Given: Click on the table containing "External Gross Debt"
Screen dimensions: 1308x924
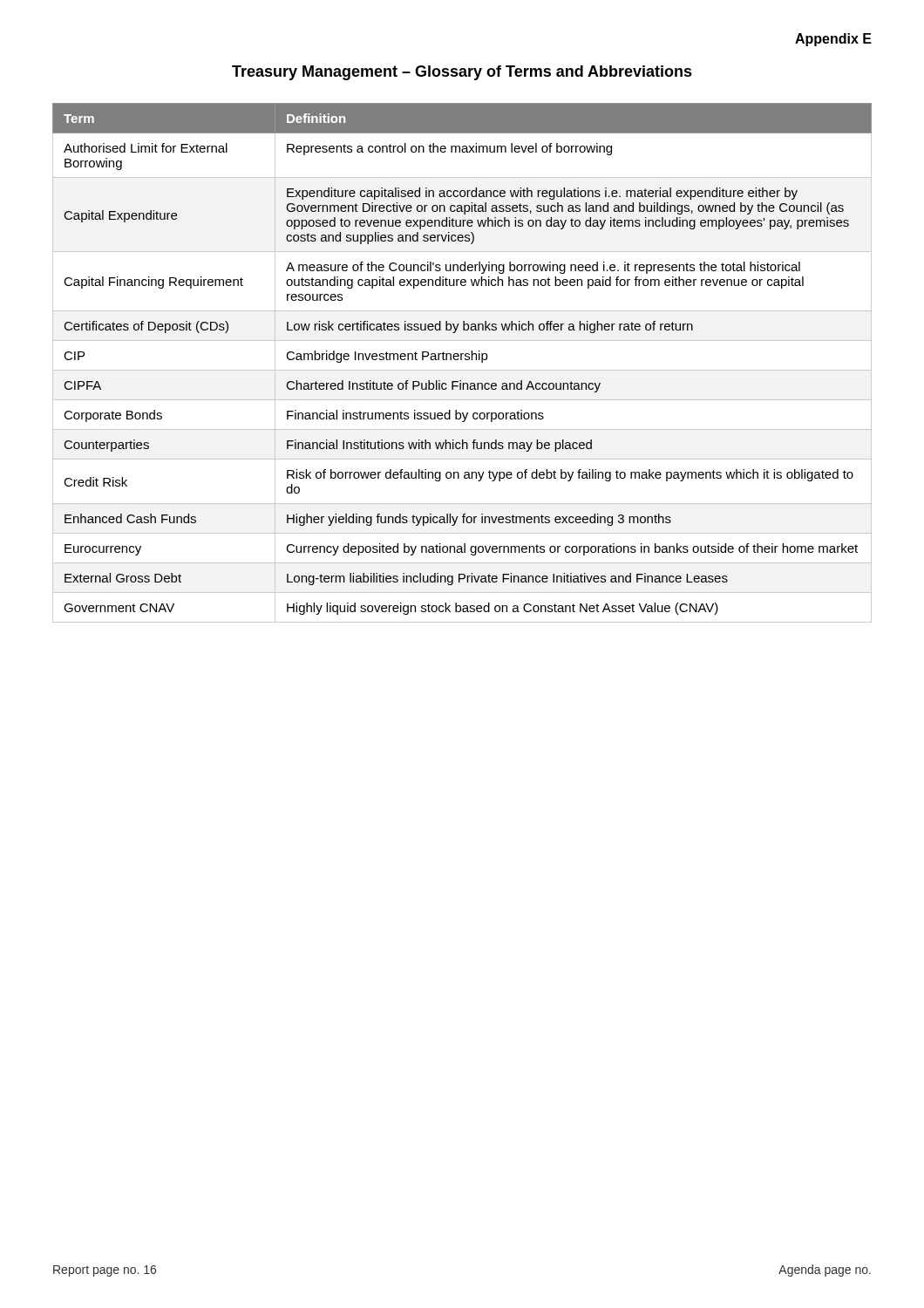Looking at the screenshot, I should [462, 363].
